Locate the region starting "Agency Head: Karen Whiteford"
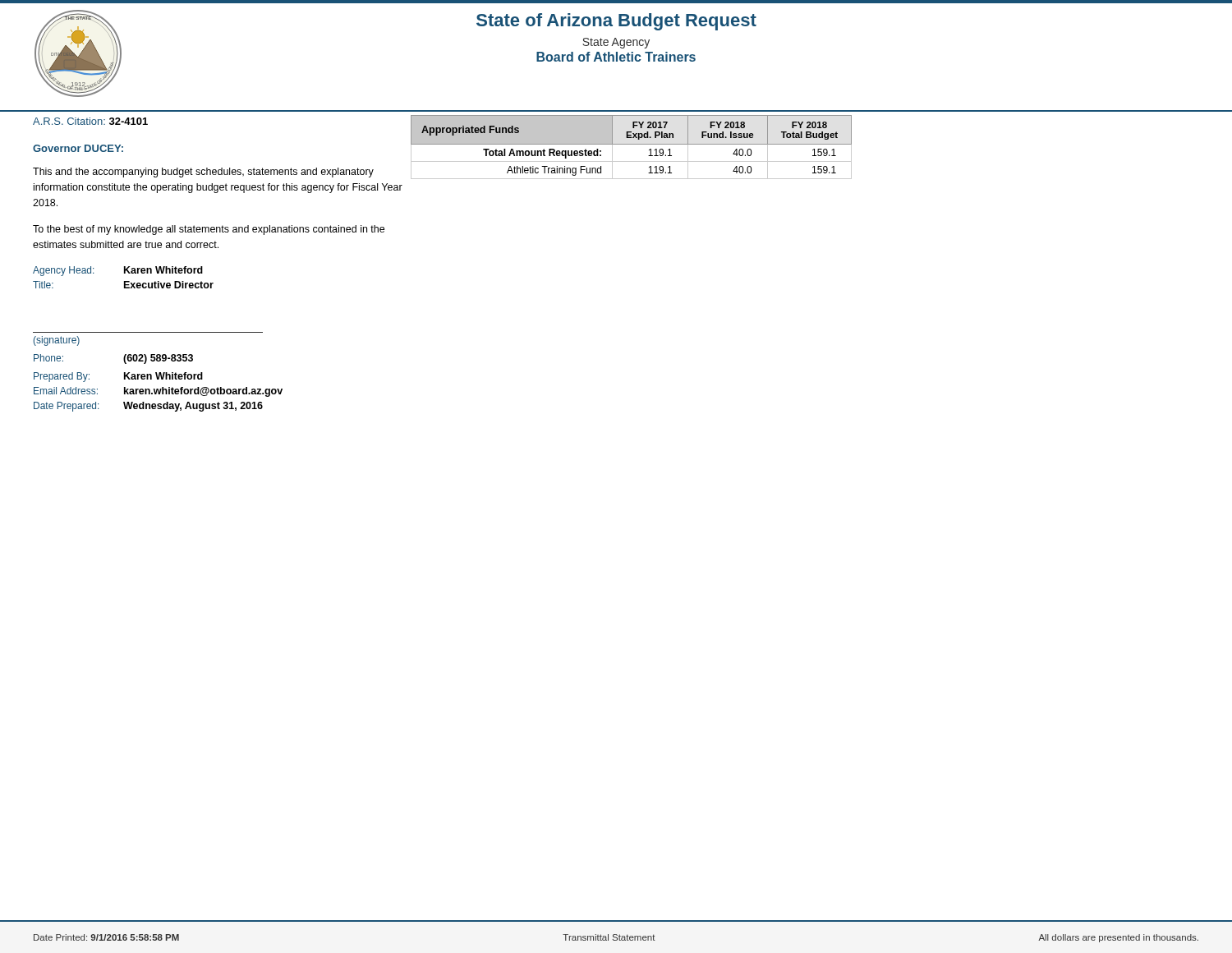The width and height of the screenshot is (1232, 953). 118,270
